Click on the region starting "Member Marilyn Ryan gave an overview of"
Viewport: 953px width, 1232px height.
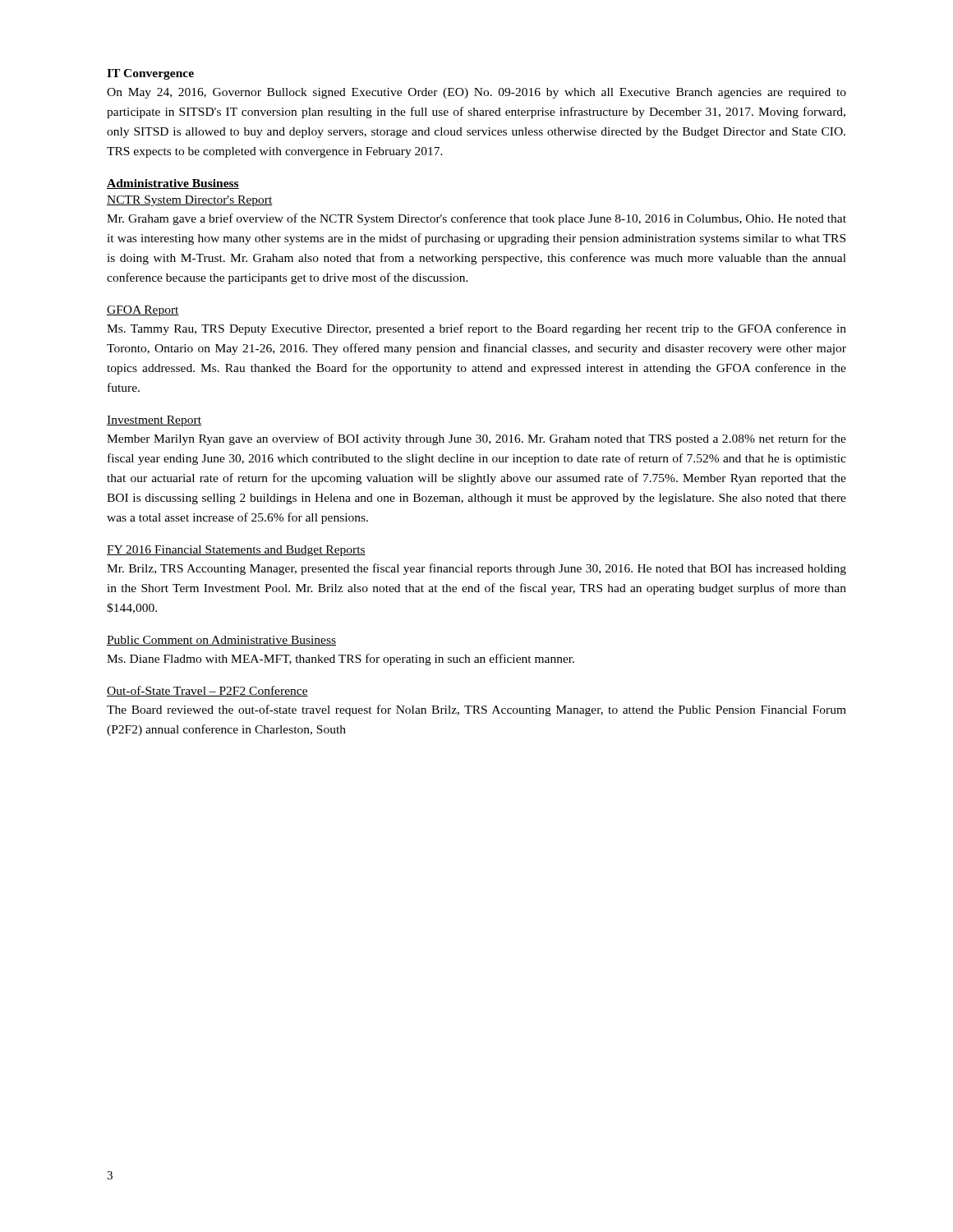pos(476,478)
